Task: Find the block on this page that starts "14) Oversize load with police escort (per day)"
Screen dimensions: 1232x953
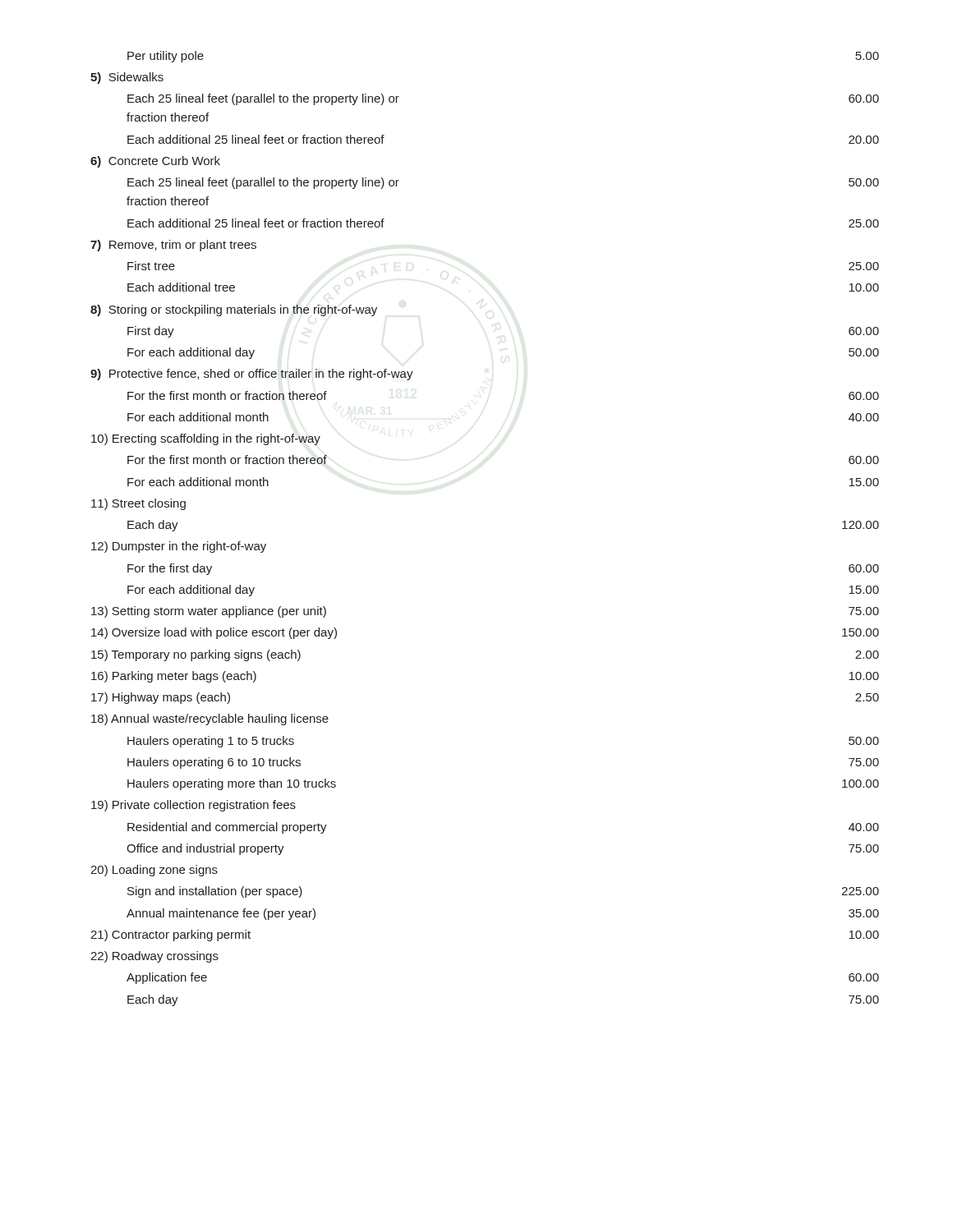Action: click(x=207, y=633)
